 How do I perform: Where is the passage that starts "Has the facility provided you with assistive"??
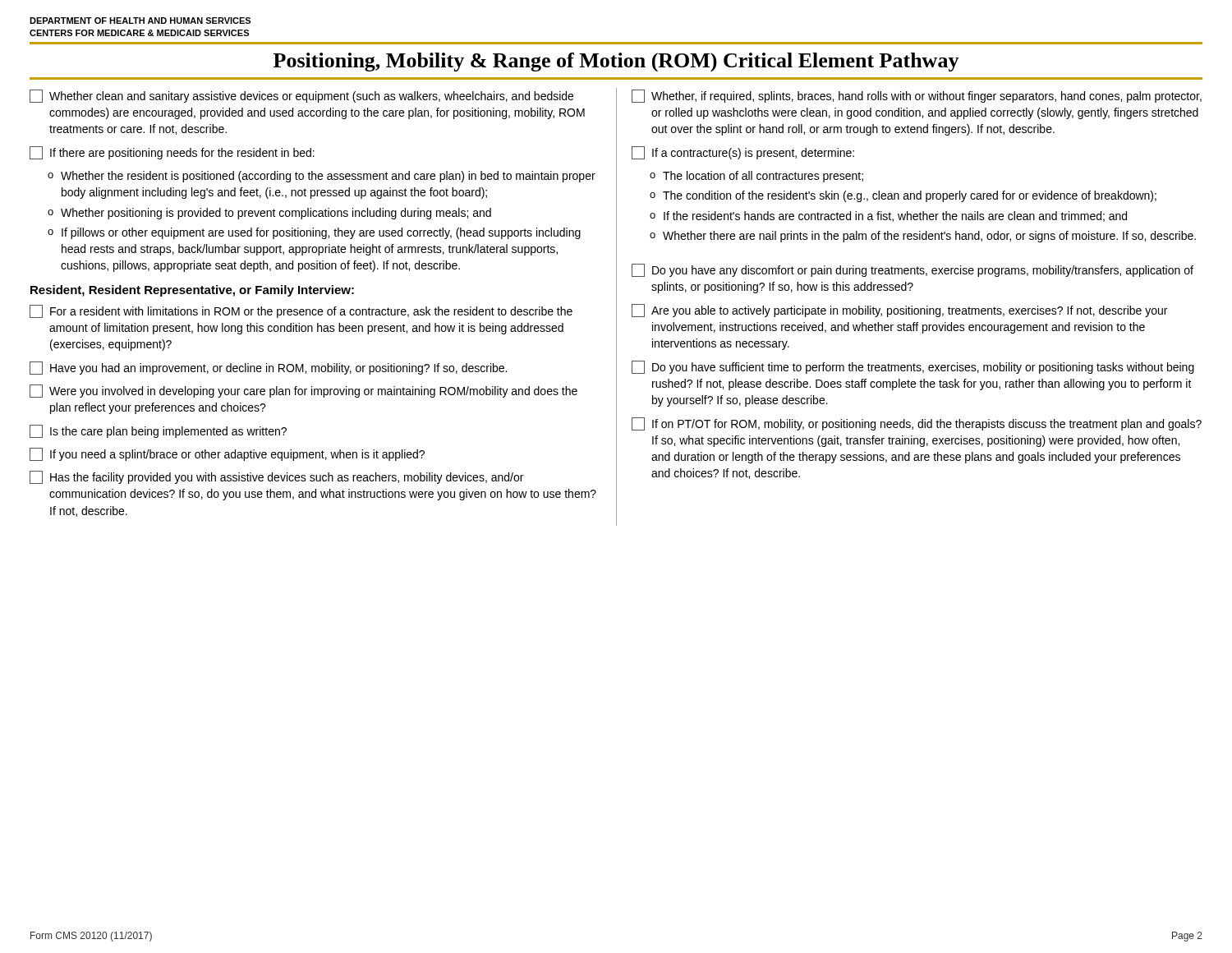click(315, 494)
